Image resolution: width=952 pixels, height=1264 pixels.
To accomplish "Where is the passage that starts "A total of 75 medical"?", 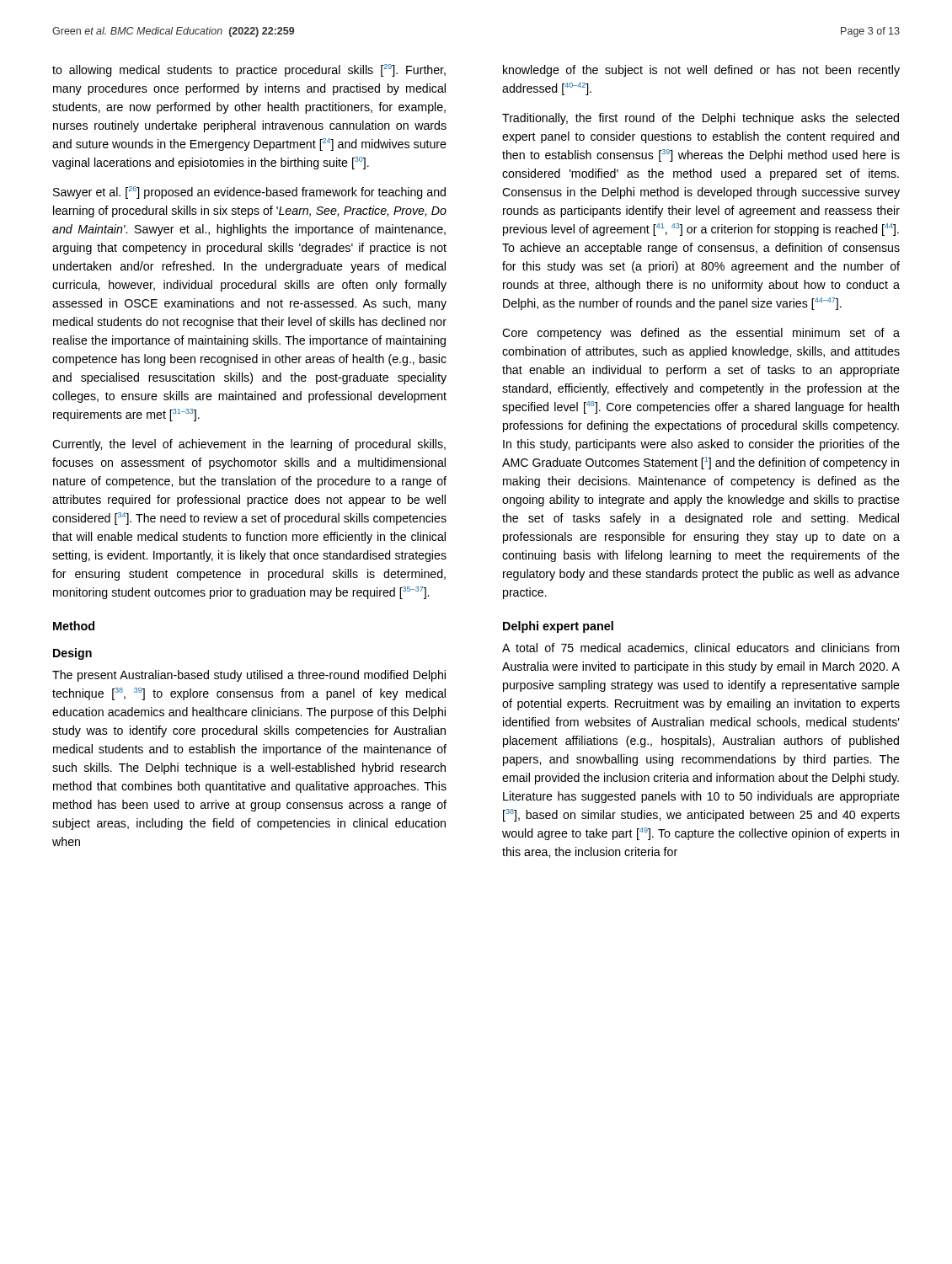I will coord(701,750).
